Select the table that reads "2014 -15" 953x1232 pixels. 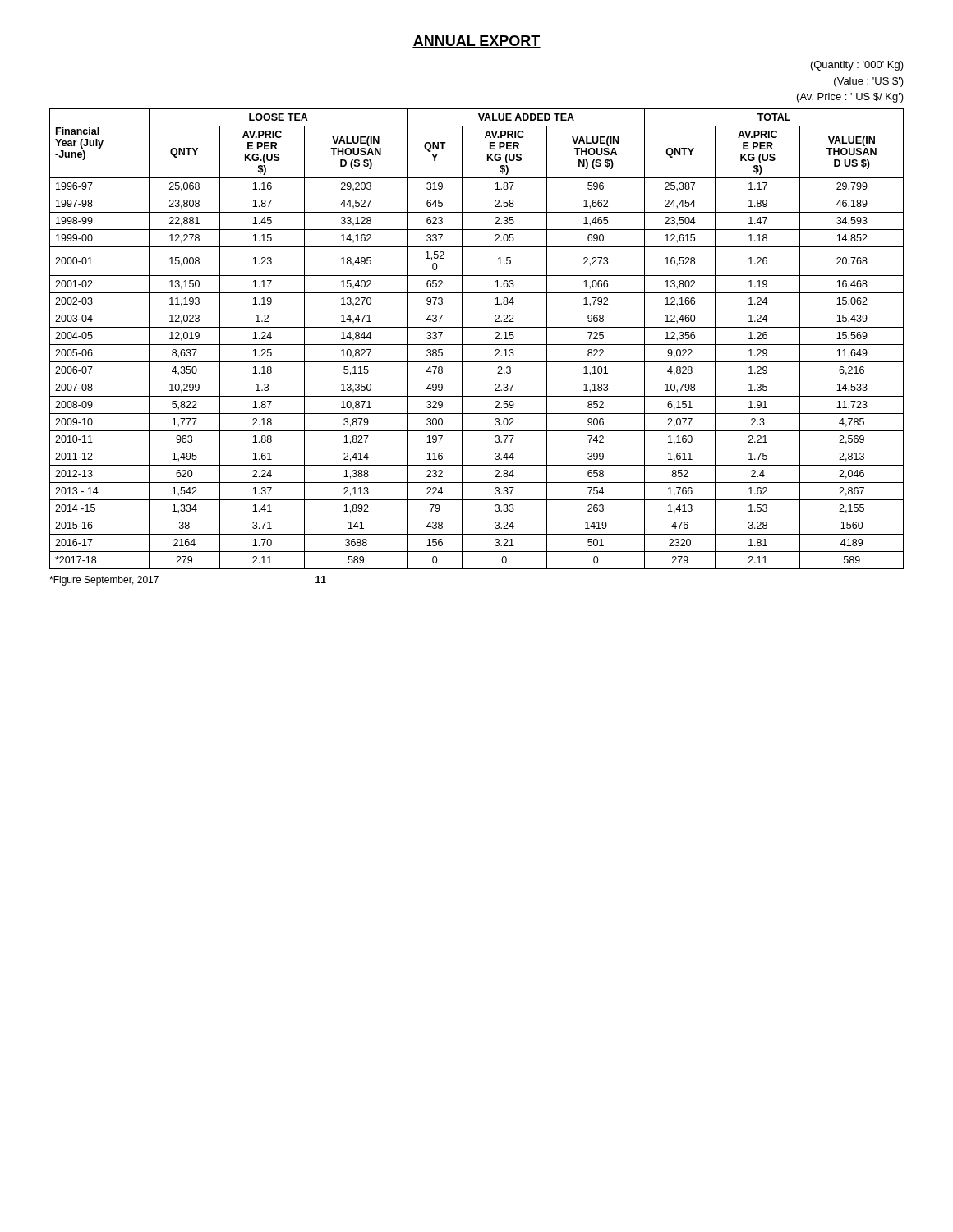click(x=476, y=338)
